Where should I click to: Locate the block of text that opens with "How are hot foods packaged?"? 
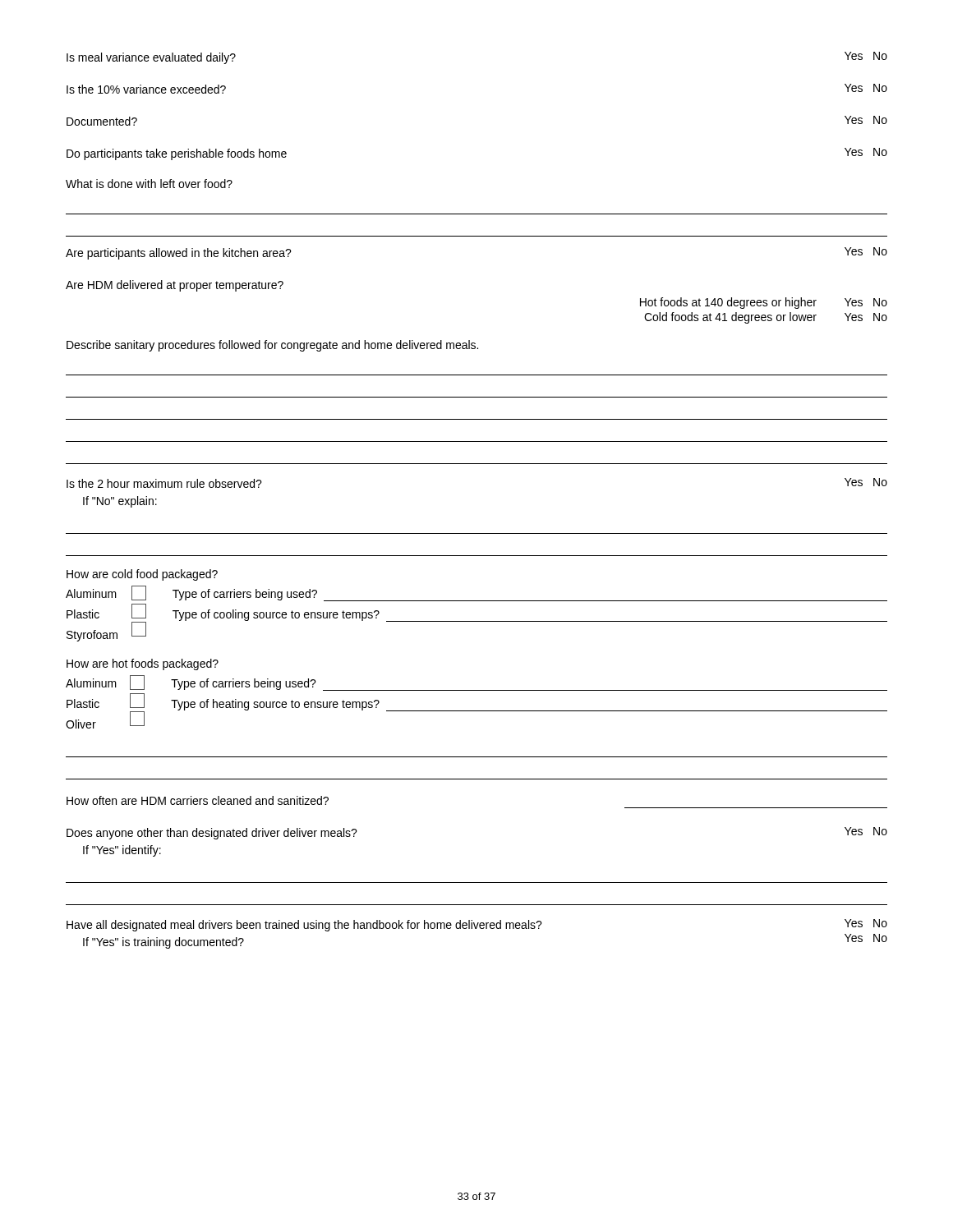click(x=476, y=718)
